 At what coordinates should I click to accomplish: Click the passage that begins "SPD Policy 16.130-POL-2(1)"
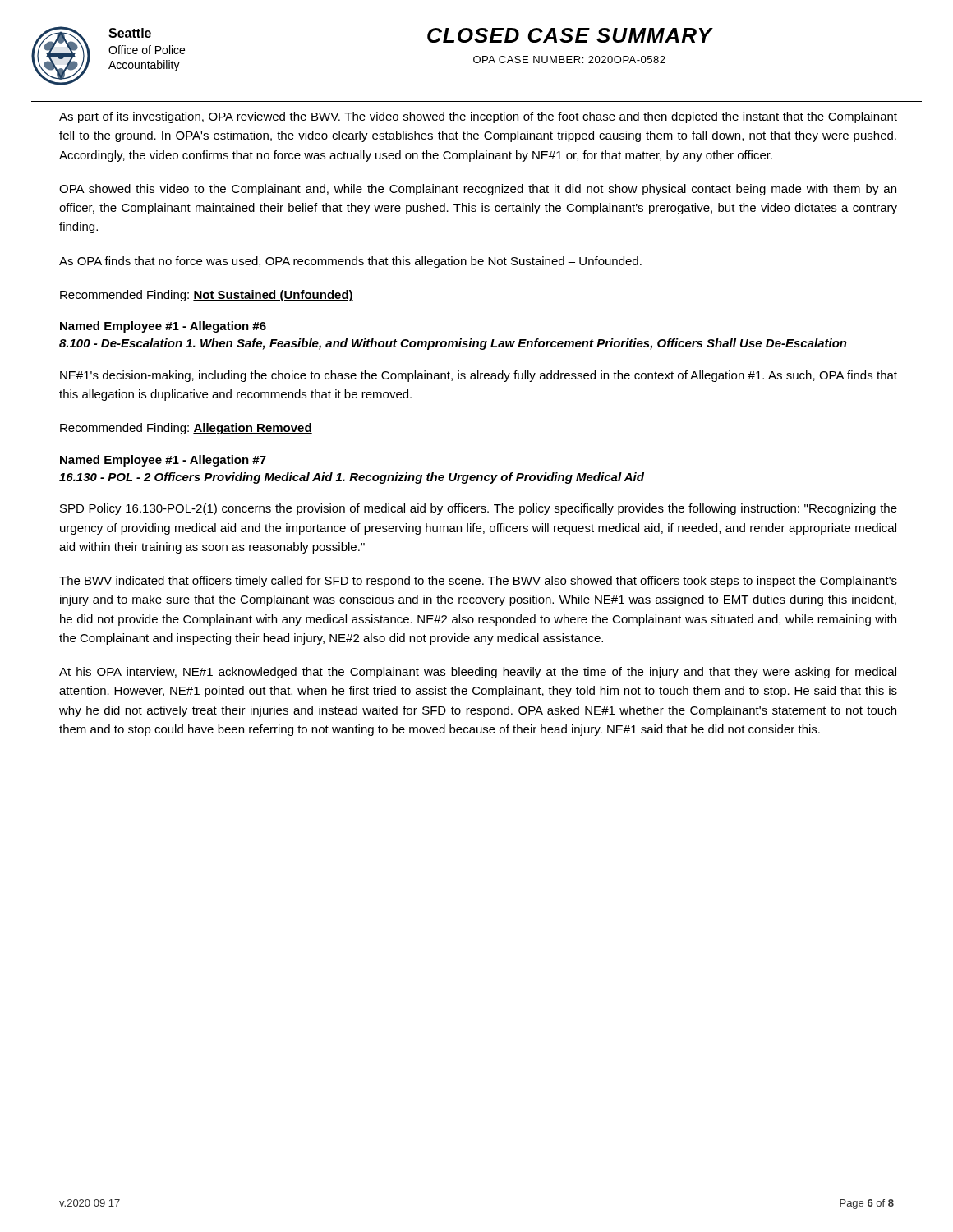click(x=478, y=527)
